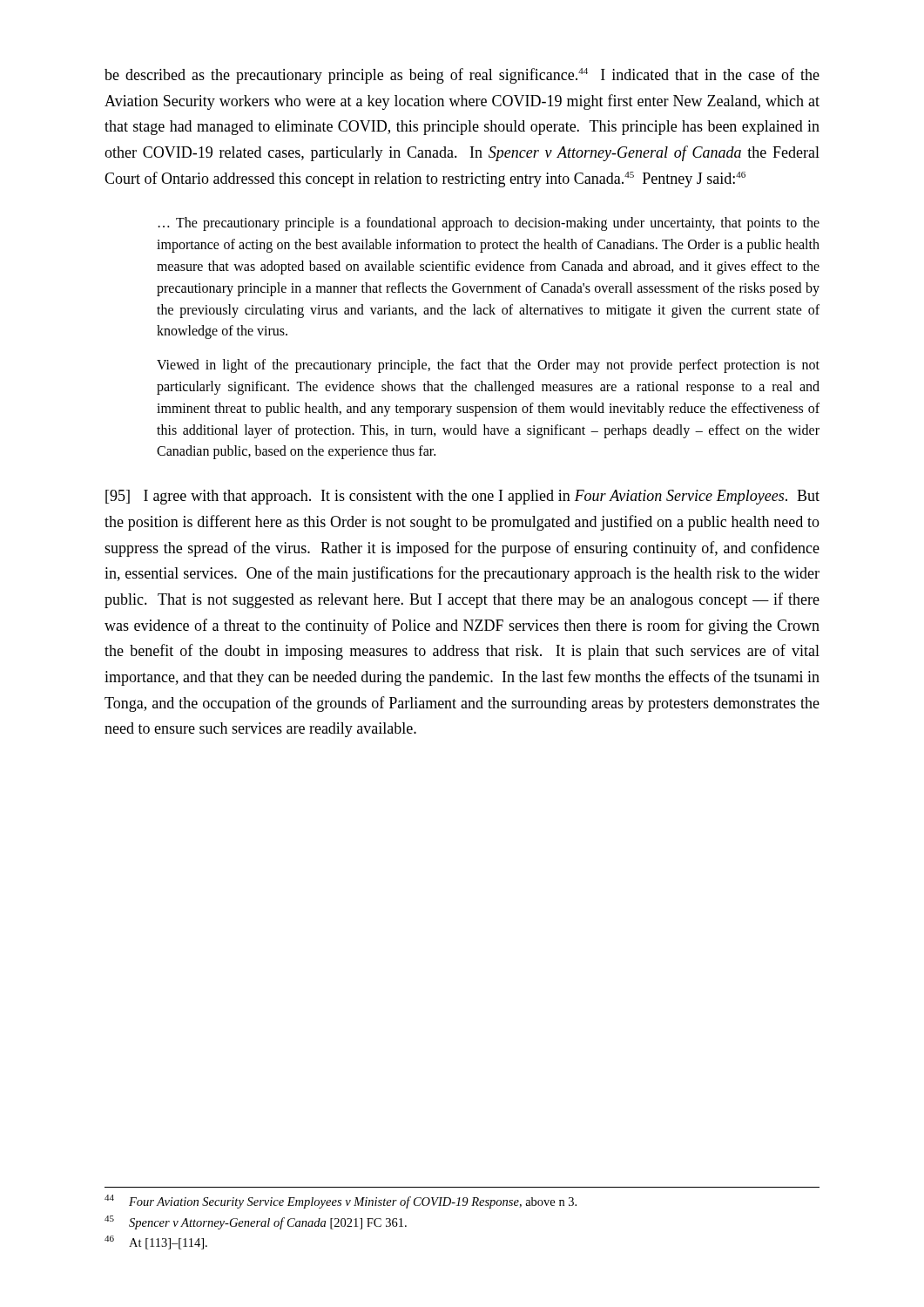Locate the region starting "46 At [113]–[114]."
Image resolution: width=924 pixels, height=1307 pixels.
click(x=156, y=1243)
